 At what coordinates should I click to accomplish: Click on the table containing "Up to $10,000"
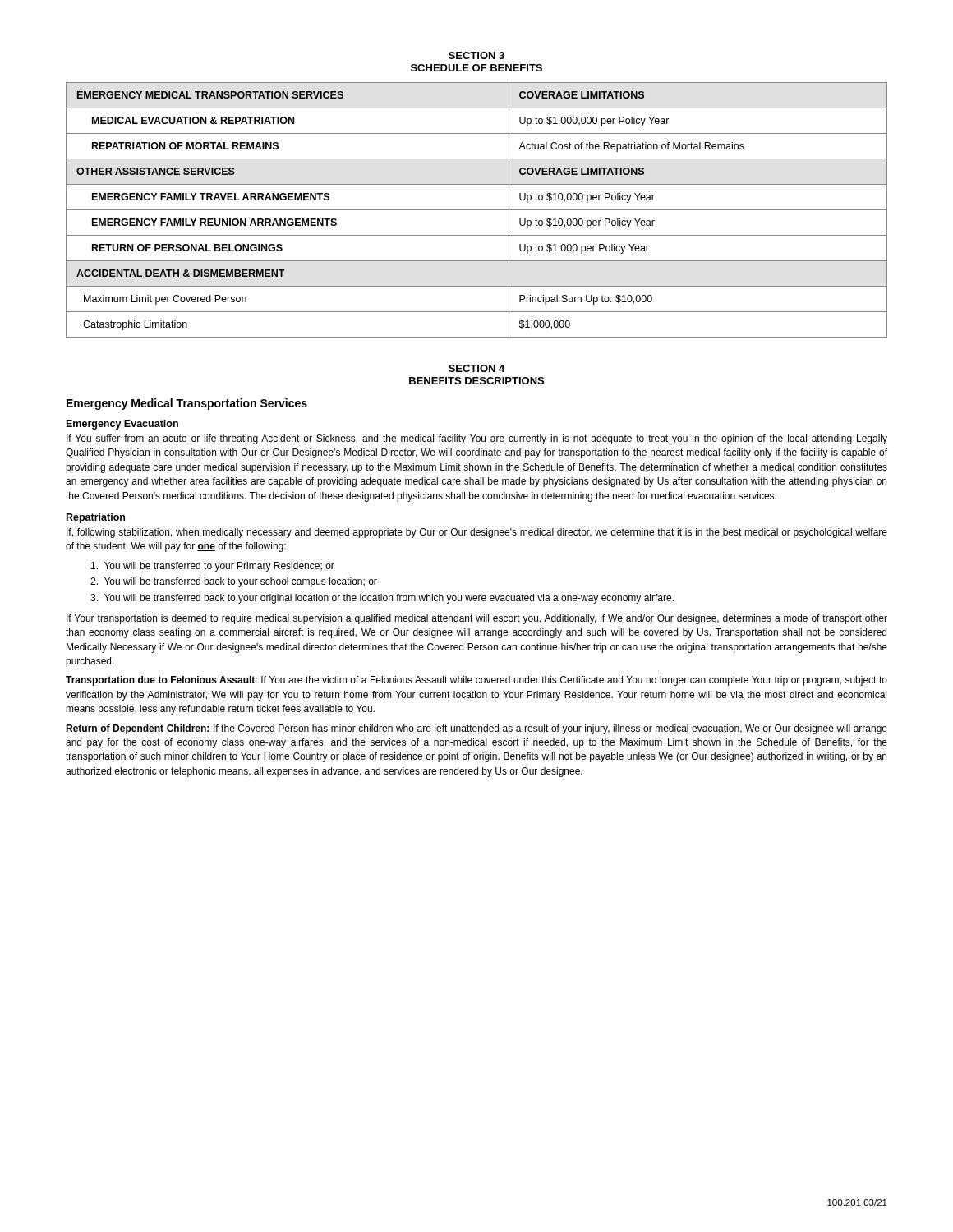(476, 210)
